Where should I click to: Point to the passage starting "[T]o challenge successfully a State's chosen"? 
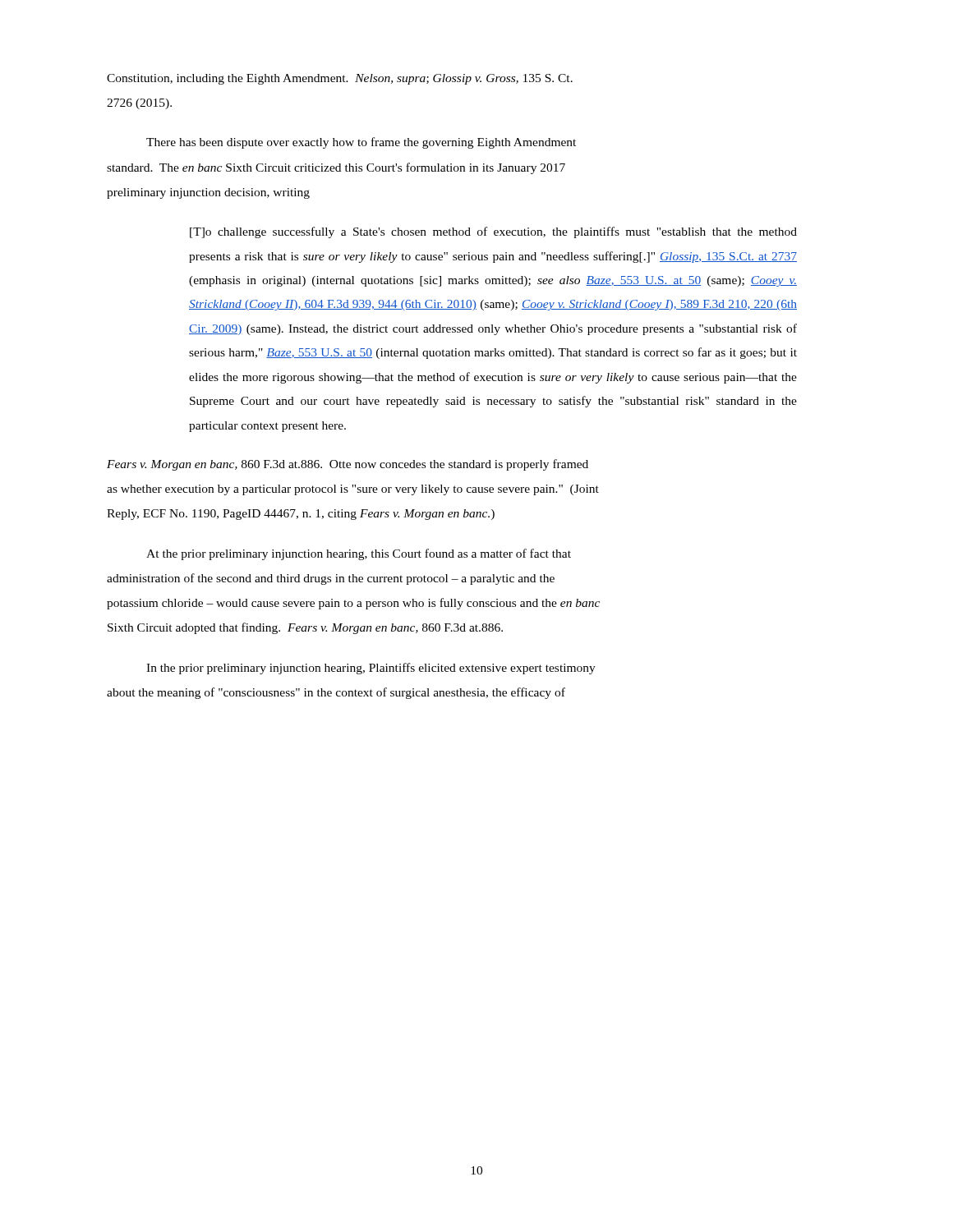[x=493, y=328]
